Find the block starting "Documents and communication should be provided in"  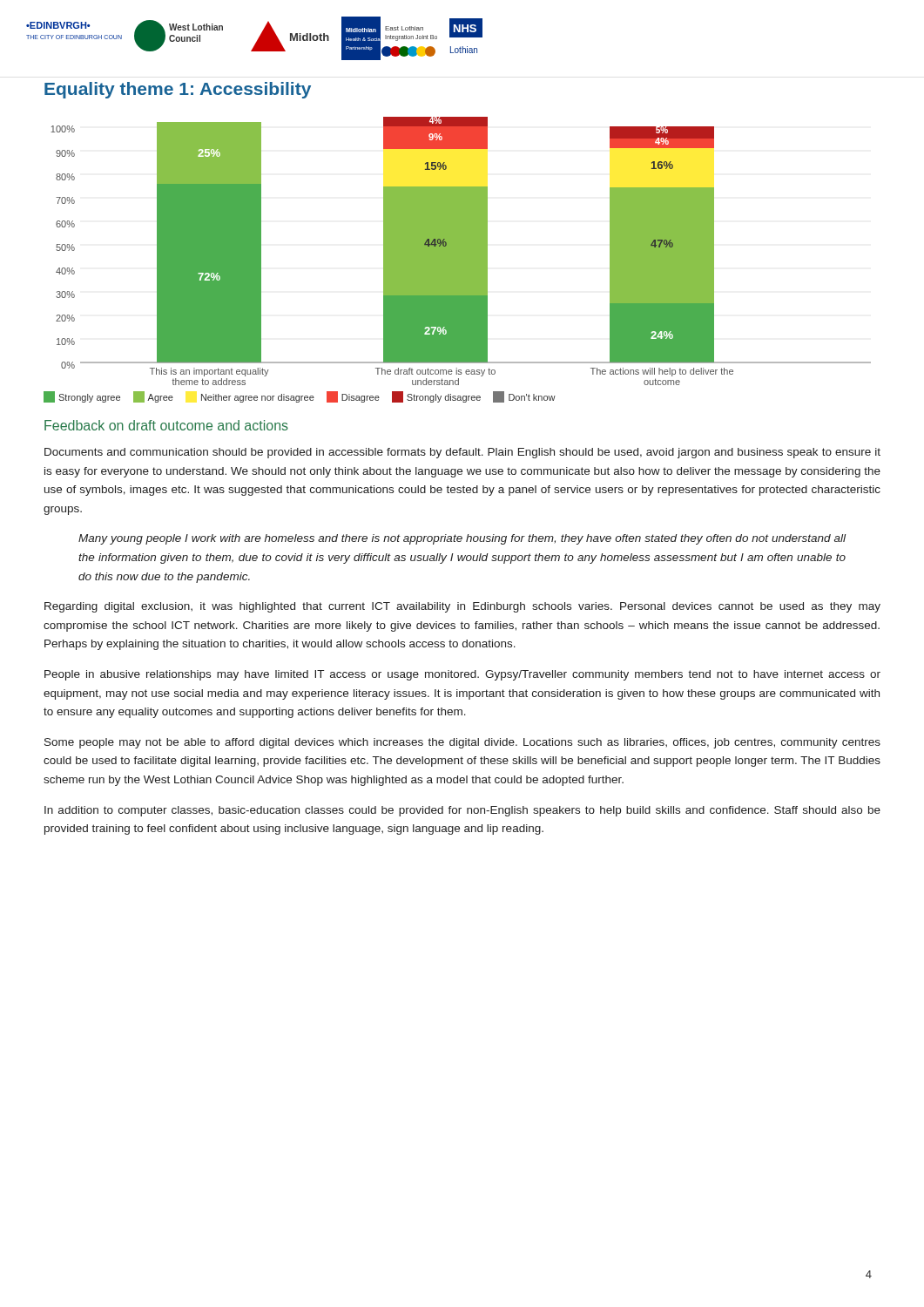462,480
